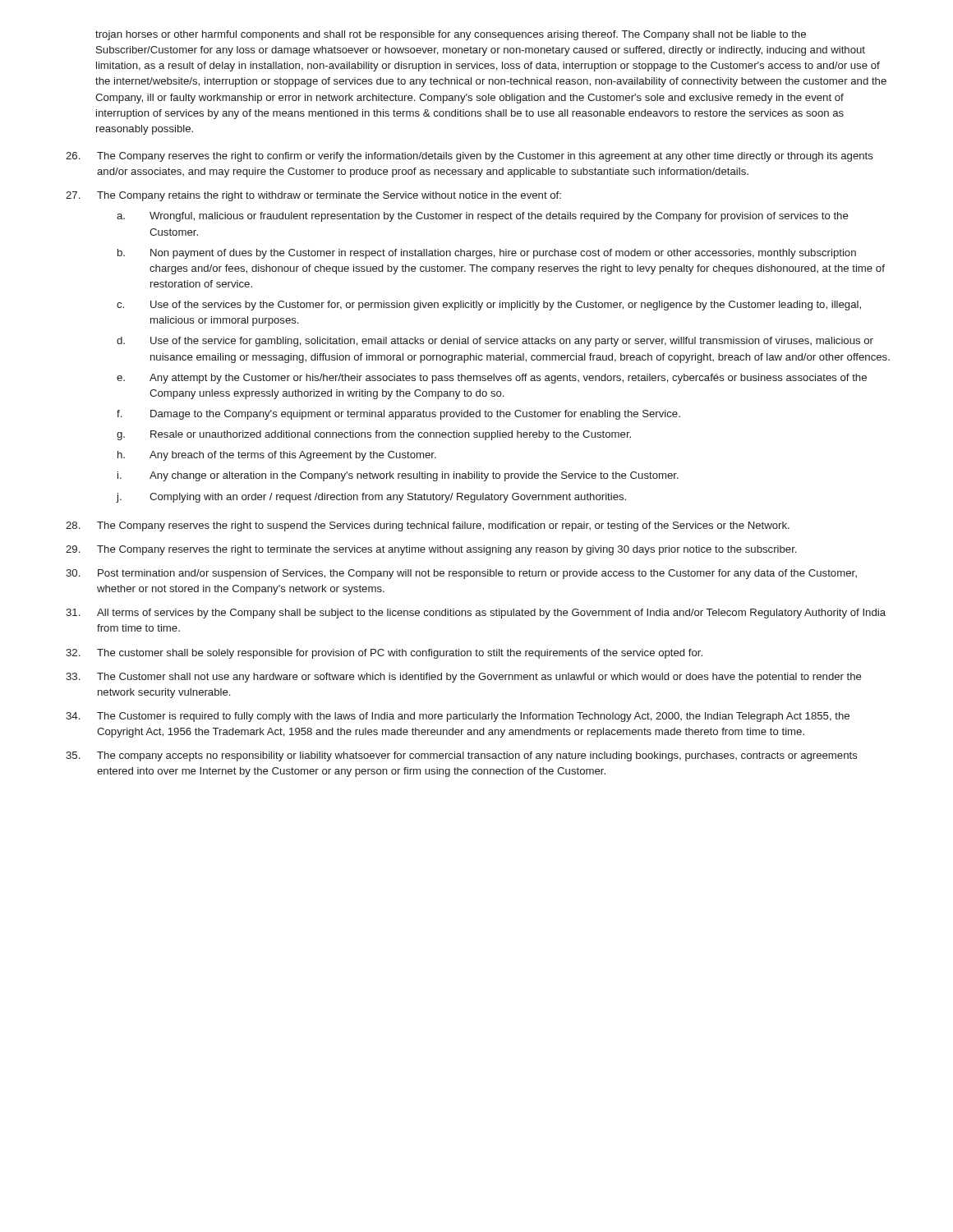Screen dimensions: 1232x953
Task: Click on the text starting "trojan horses or other harmful components and shall"
Action: coord(491,81)
